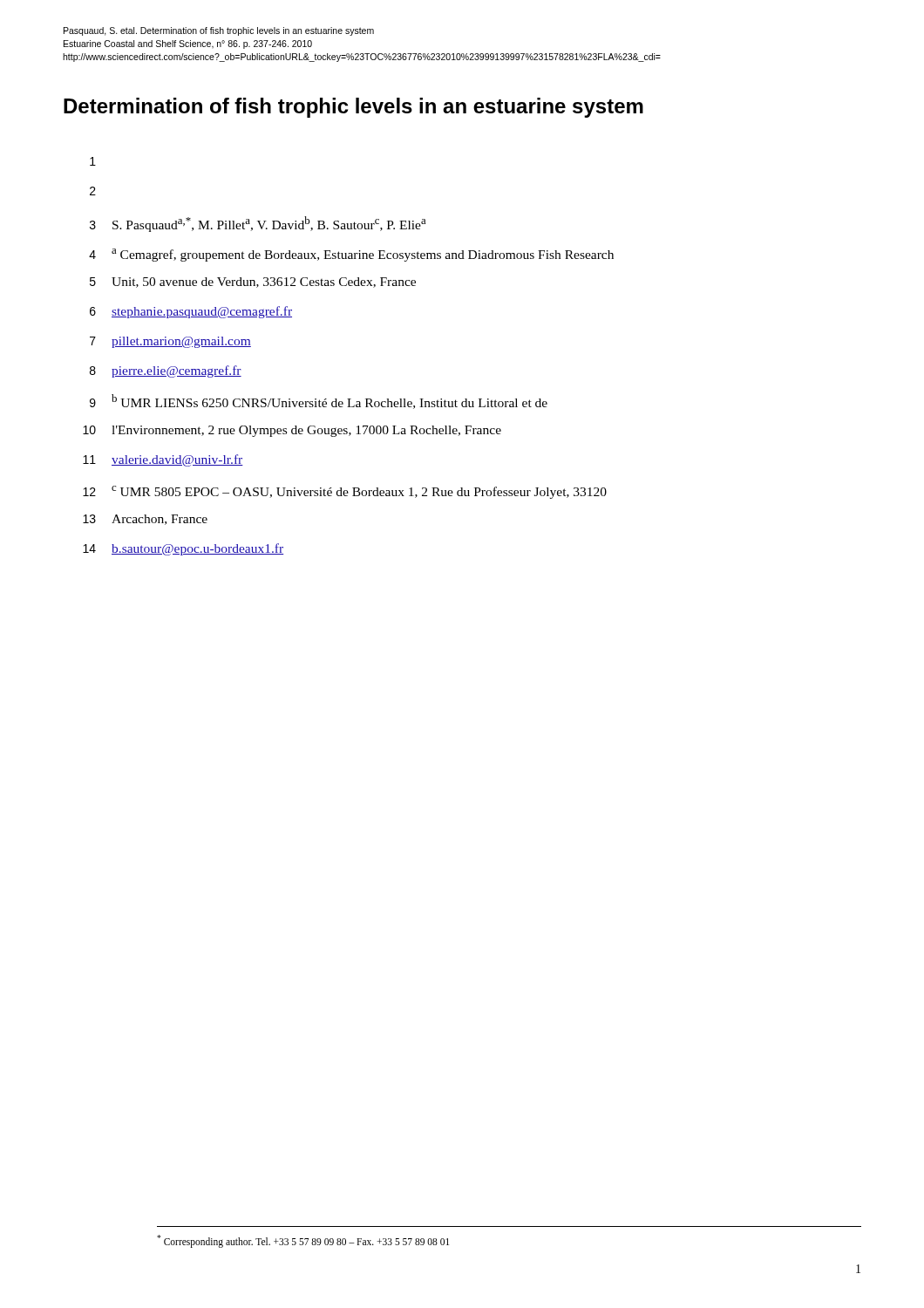Select the text block with the text "3 S. Pasquauda,*, M."
The width and height of the screenshot is (924, 1308).
coord(258,224)
